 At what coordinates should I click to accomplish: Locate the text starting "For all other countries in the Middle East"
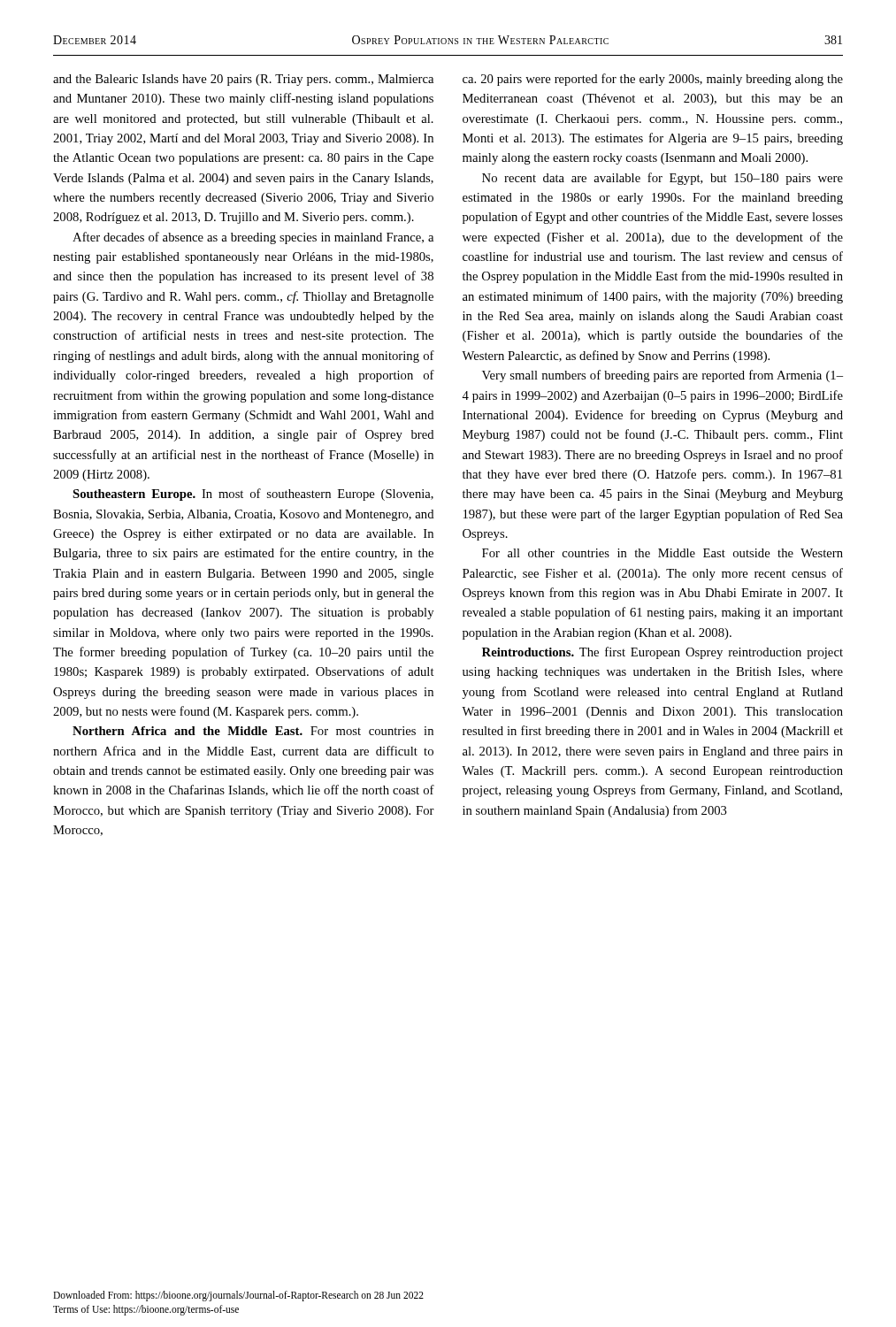click(653, 593)
